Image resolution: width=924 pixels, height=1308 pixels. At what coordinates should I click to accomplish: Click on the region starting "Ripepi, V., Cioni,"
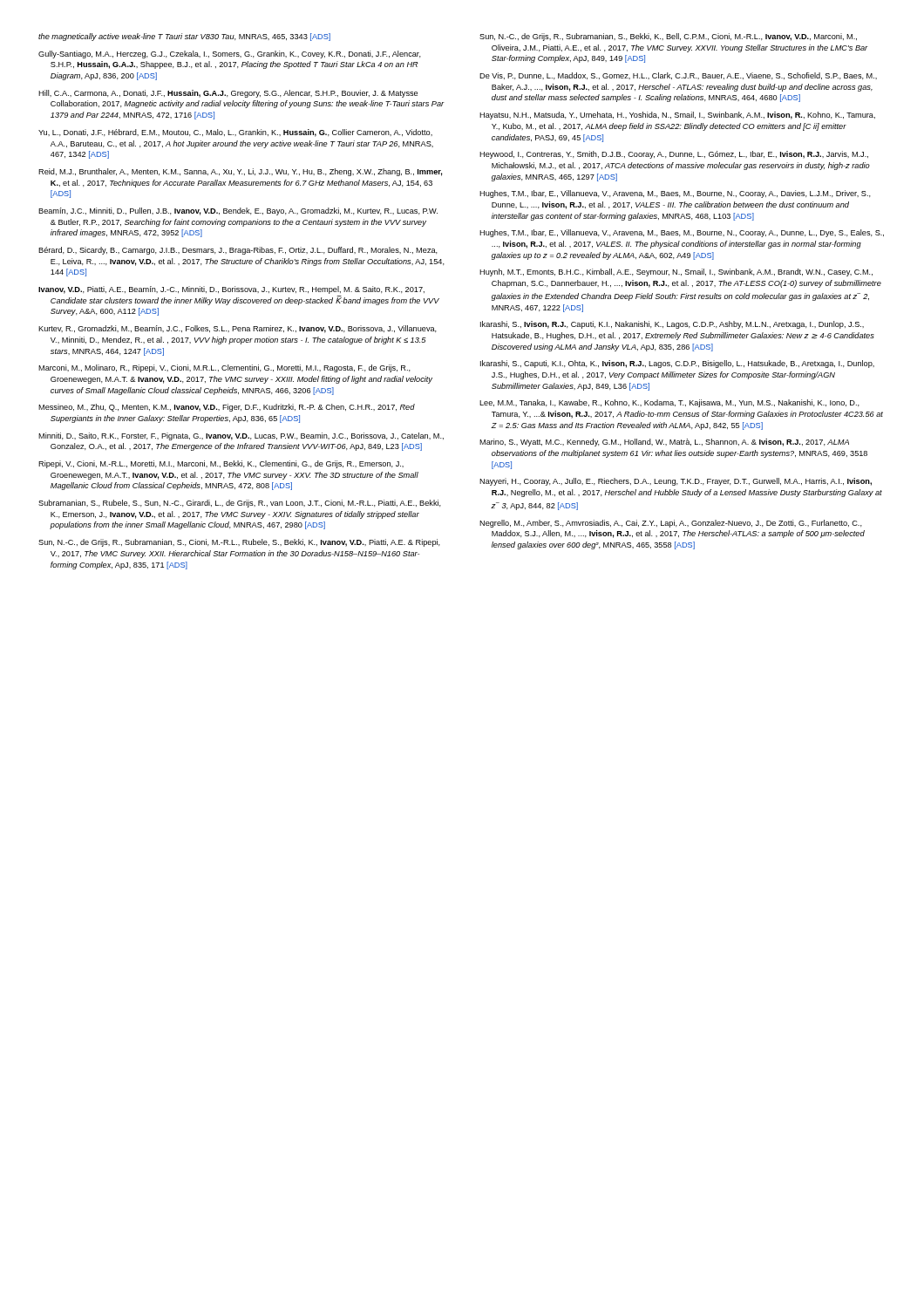pyautogui.click(x=228, y=475)
